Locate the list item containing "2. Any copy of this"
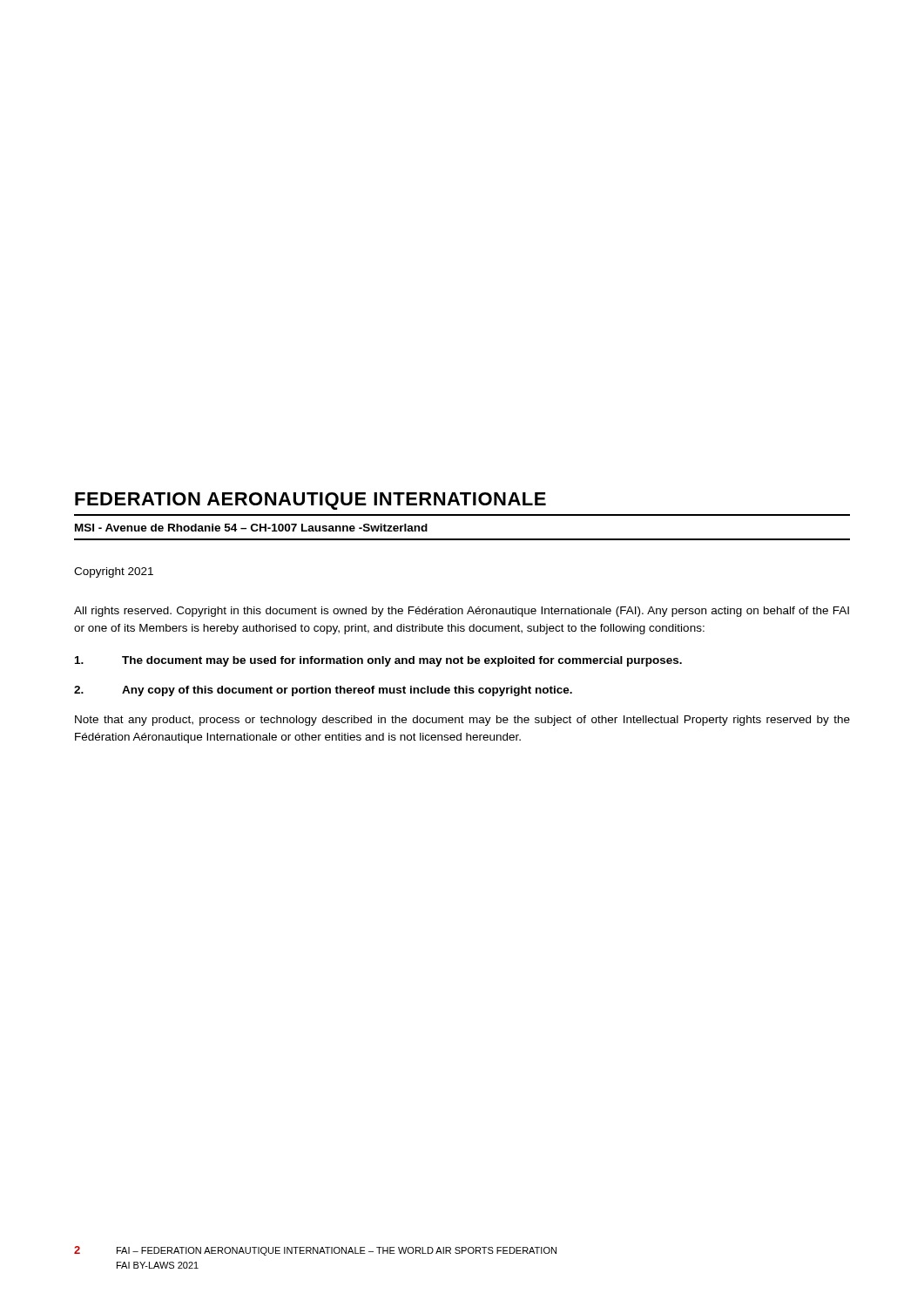The image size is (924, 1307). tap(462, 690)
